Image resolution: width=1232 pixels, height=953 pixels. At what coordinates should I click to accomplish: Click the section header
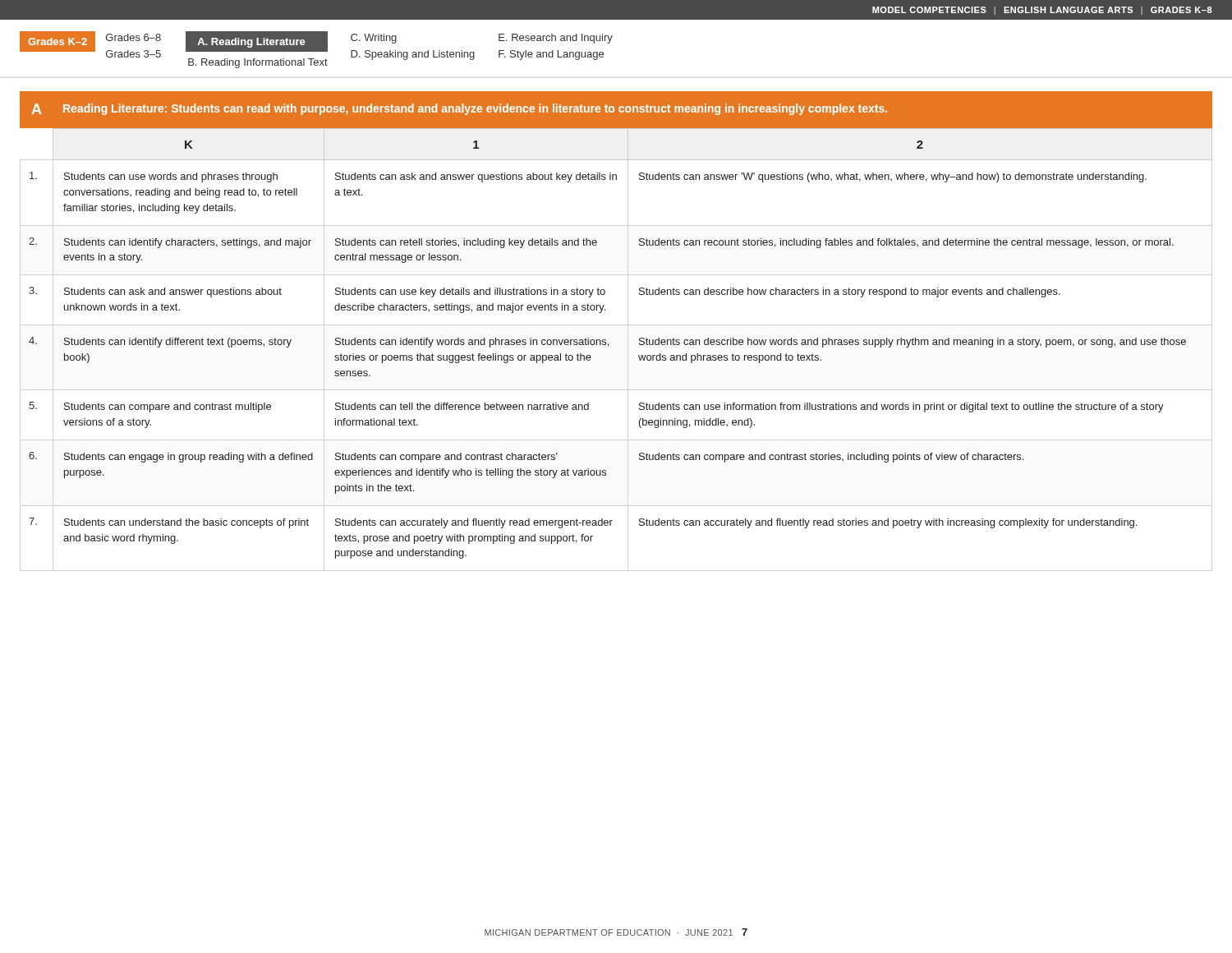[x=460, y=110]
